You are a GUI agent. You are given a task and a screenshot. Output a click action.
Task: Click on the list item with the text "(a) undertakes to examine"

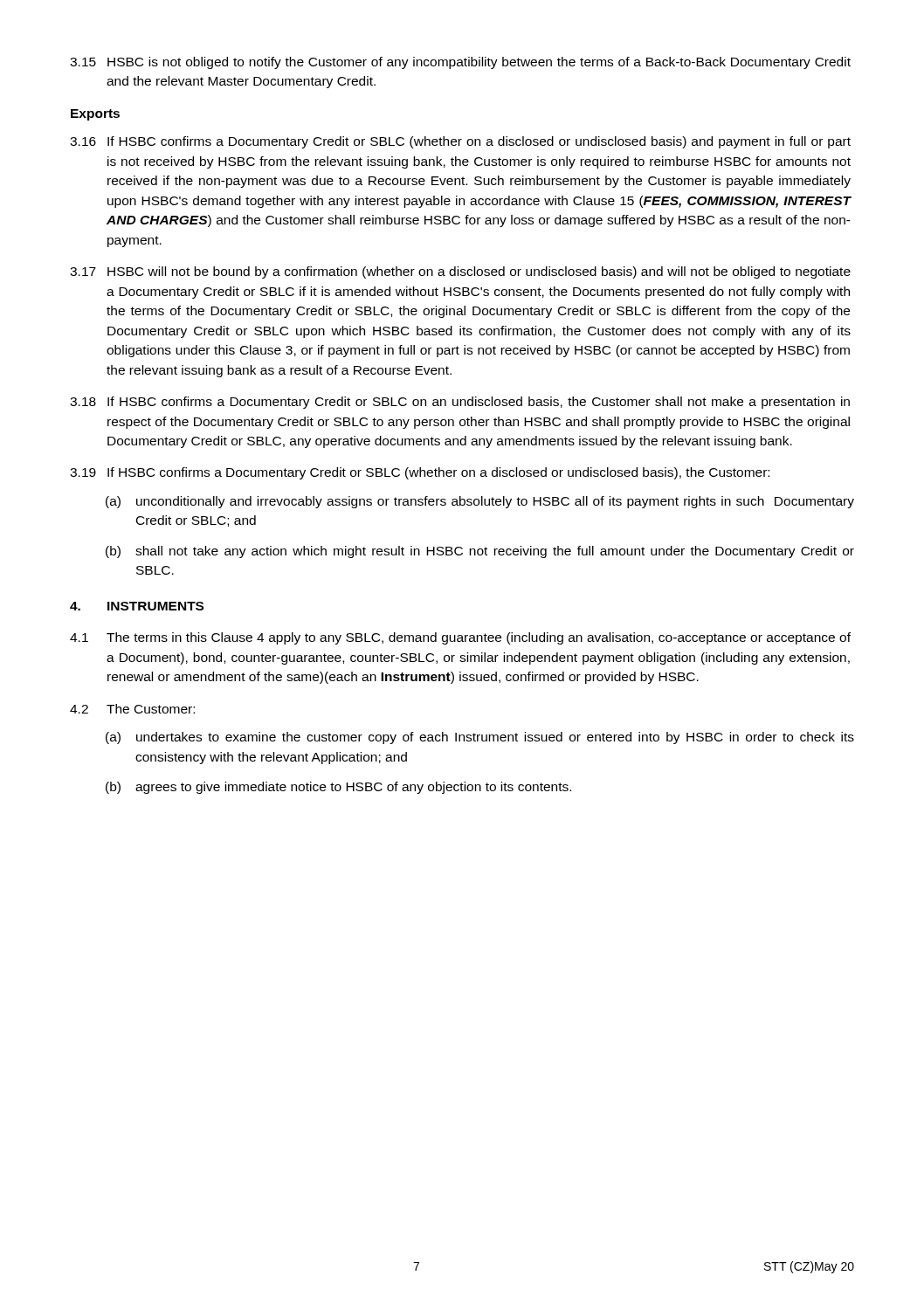[x=479, y=747]
